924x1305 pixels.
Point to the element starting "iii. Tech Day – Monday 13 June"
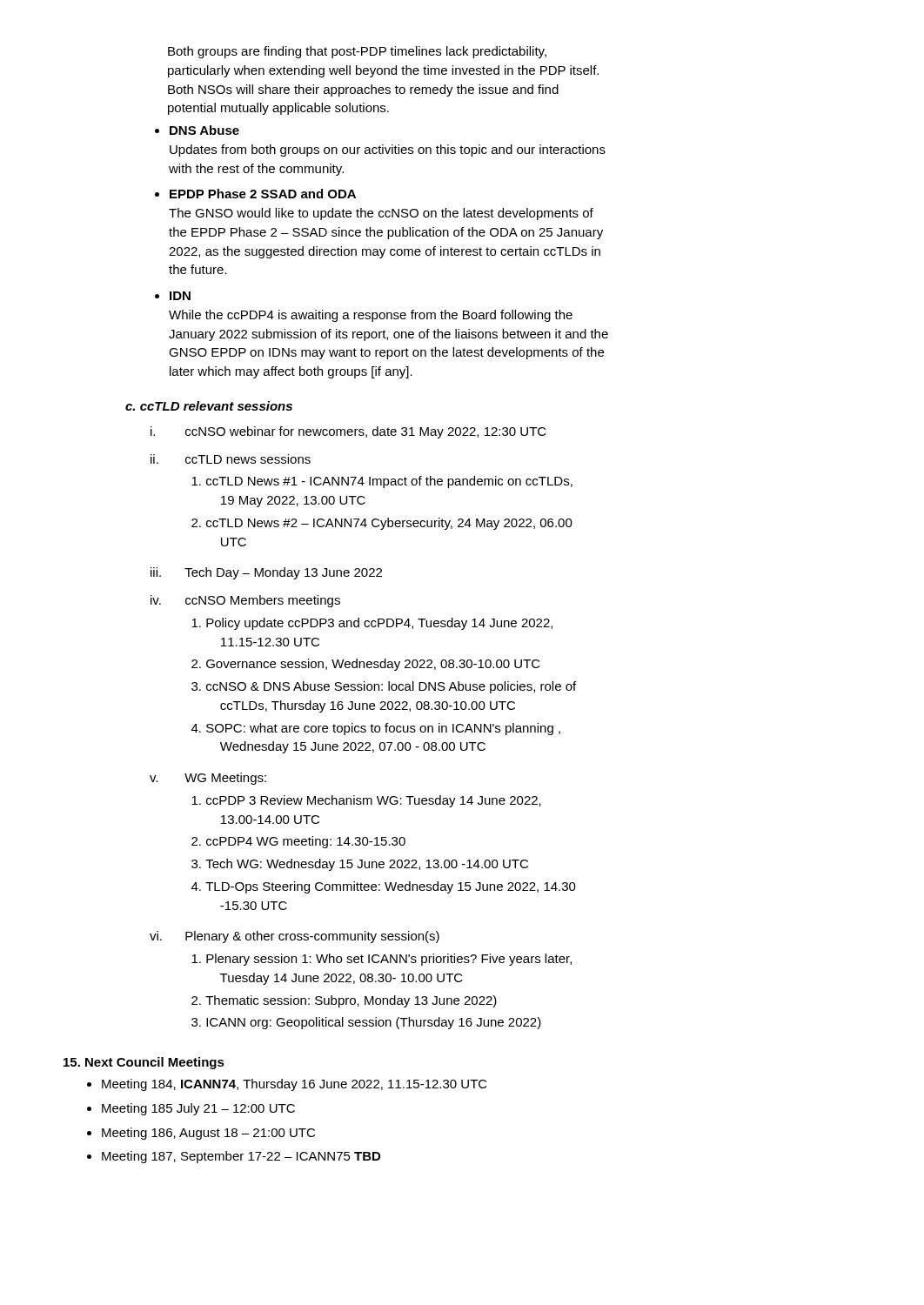[266, 573]
